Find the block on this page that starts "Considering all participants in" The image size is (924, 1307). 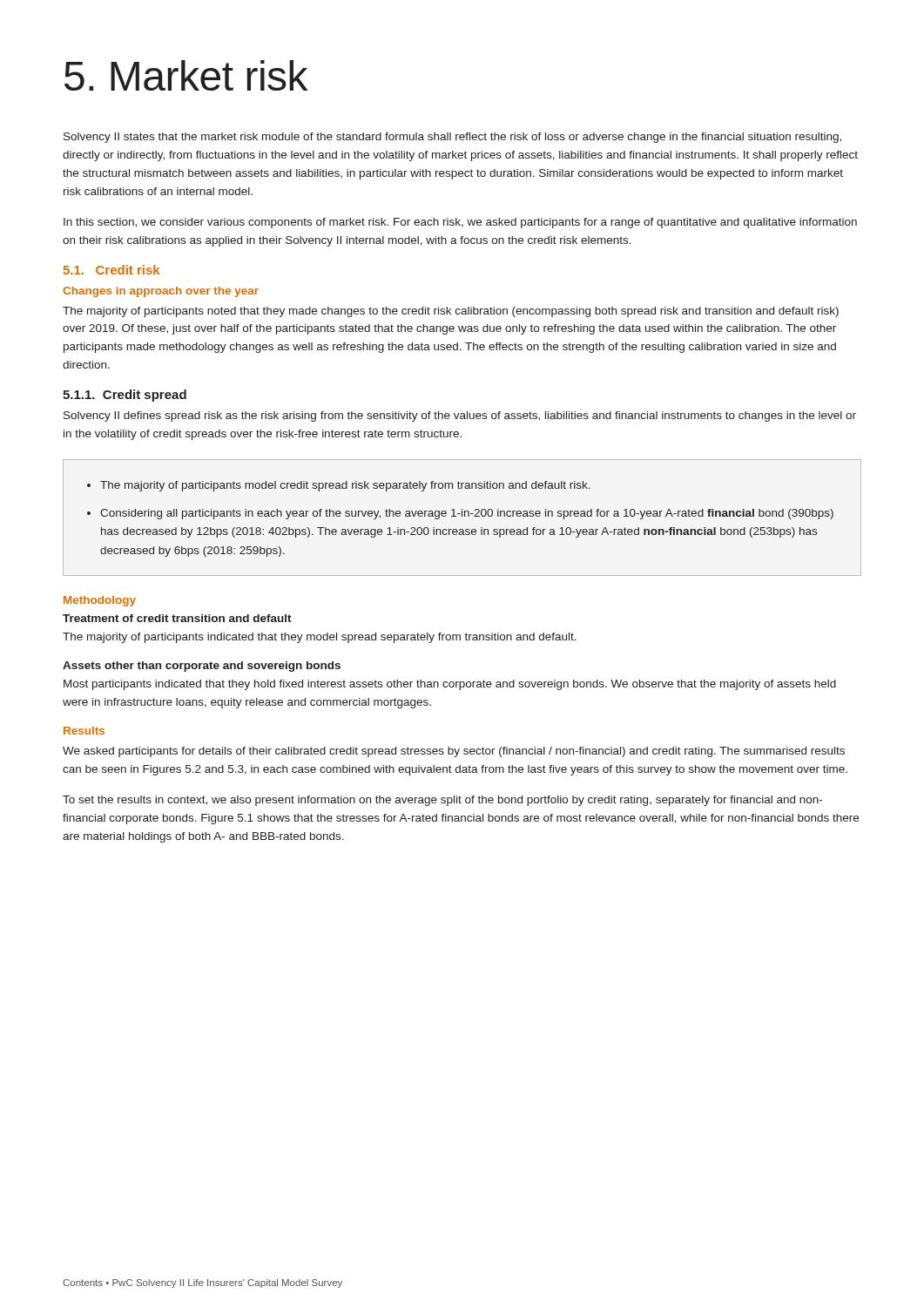coord(467,531)
